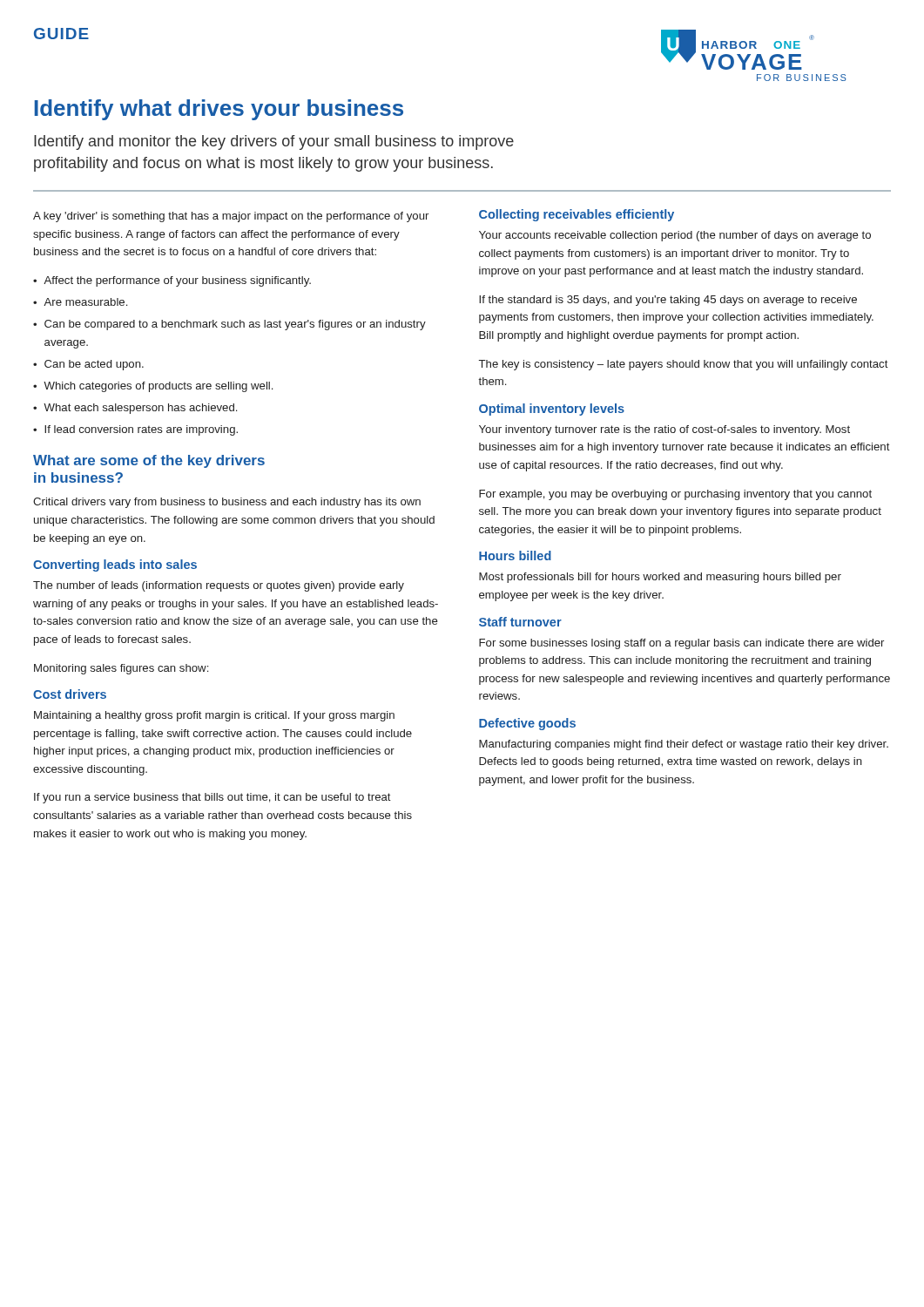This screenshot has height=1307, width=924.
Task: Select the block starting "•Can be compared to a"
Action: [239, 334]
